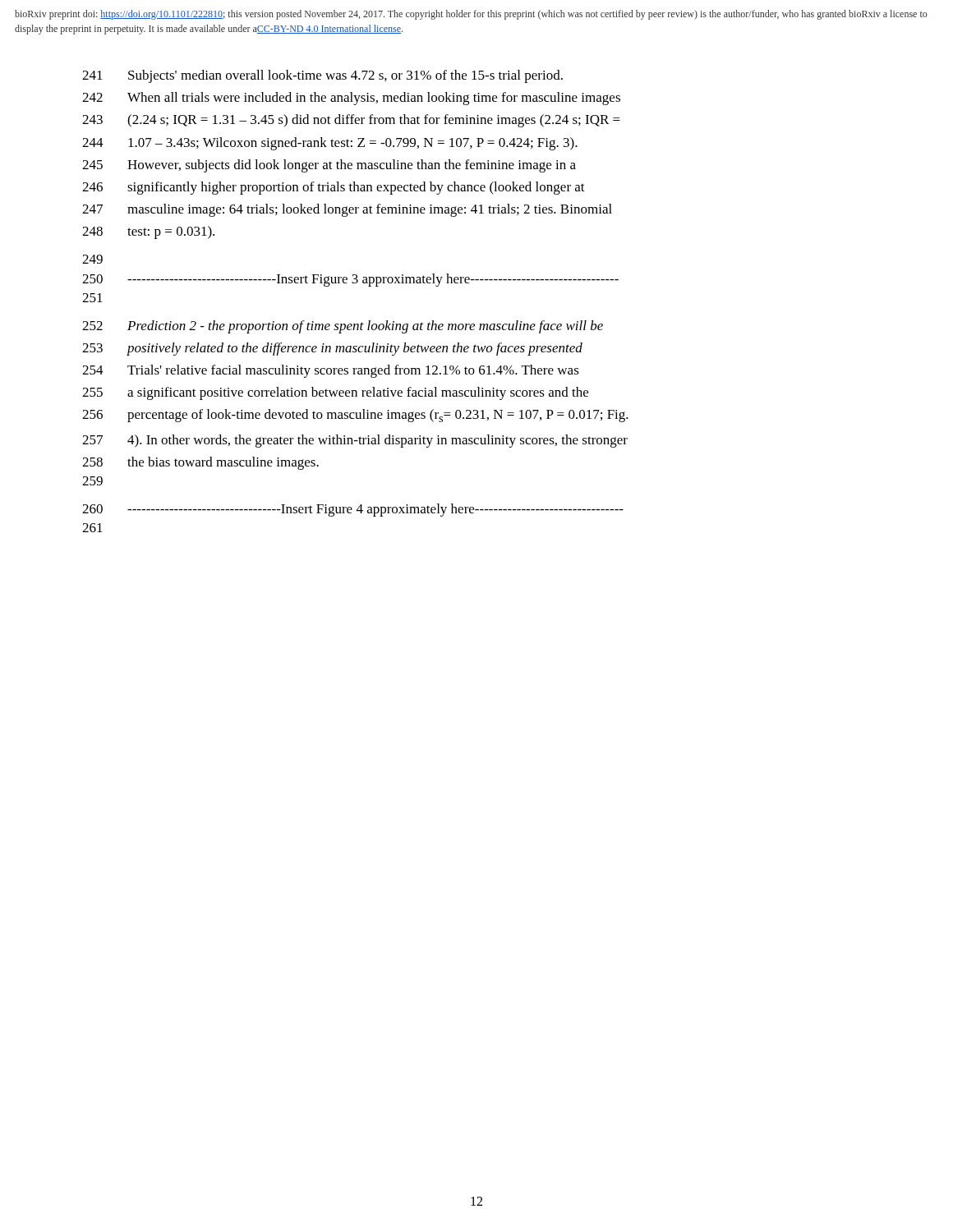Locate the text "260 ---------------------------------Insert Figure 4 approximately here--------------------------------"
The height and width of the screenshot is (1232, 953).
(x=476, y=509)
